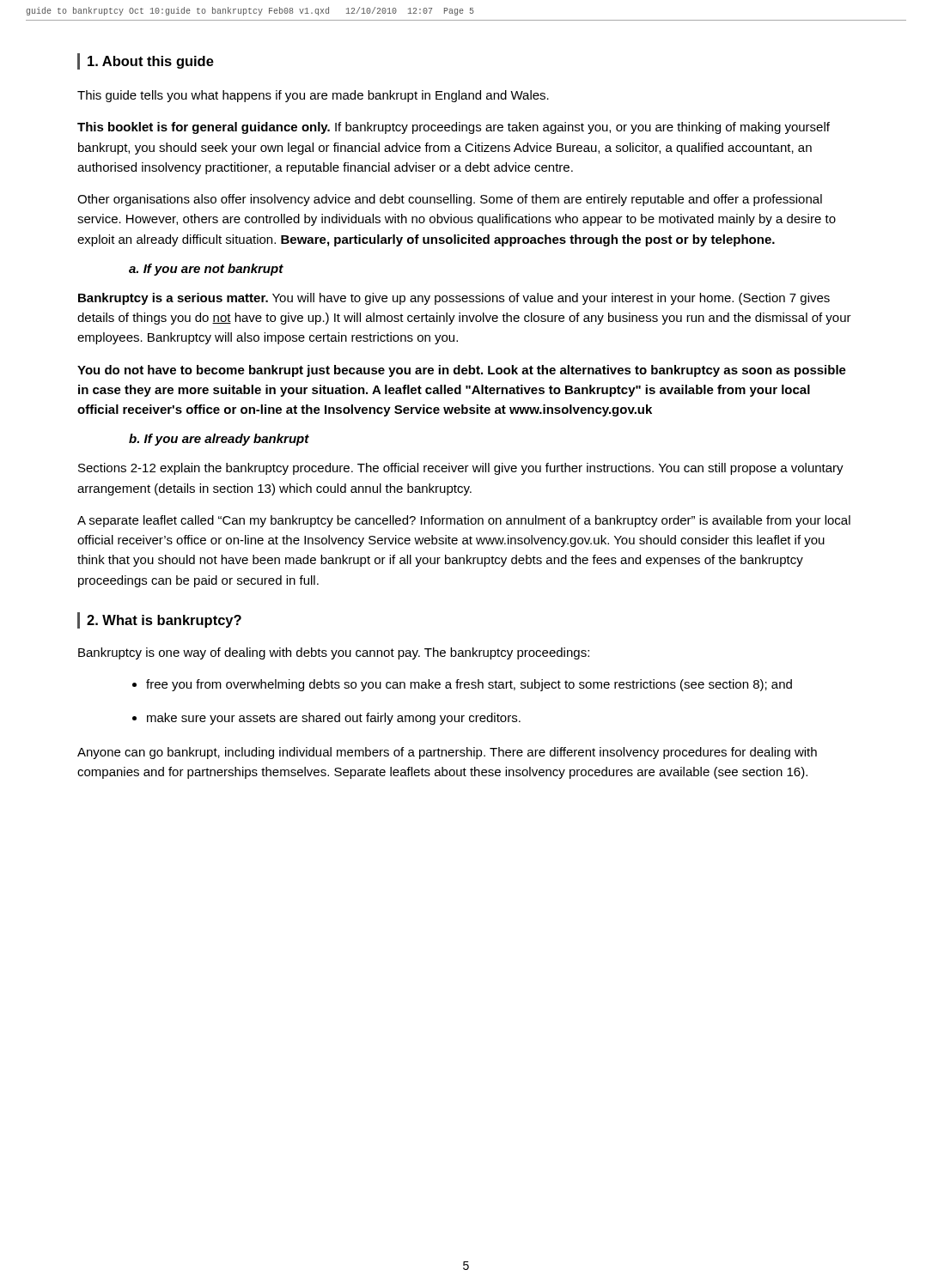Viewport: 932px width, 1288px height.
Task: Click on the list item with the text "free you from"
Action: click(469, 684)
